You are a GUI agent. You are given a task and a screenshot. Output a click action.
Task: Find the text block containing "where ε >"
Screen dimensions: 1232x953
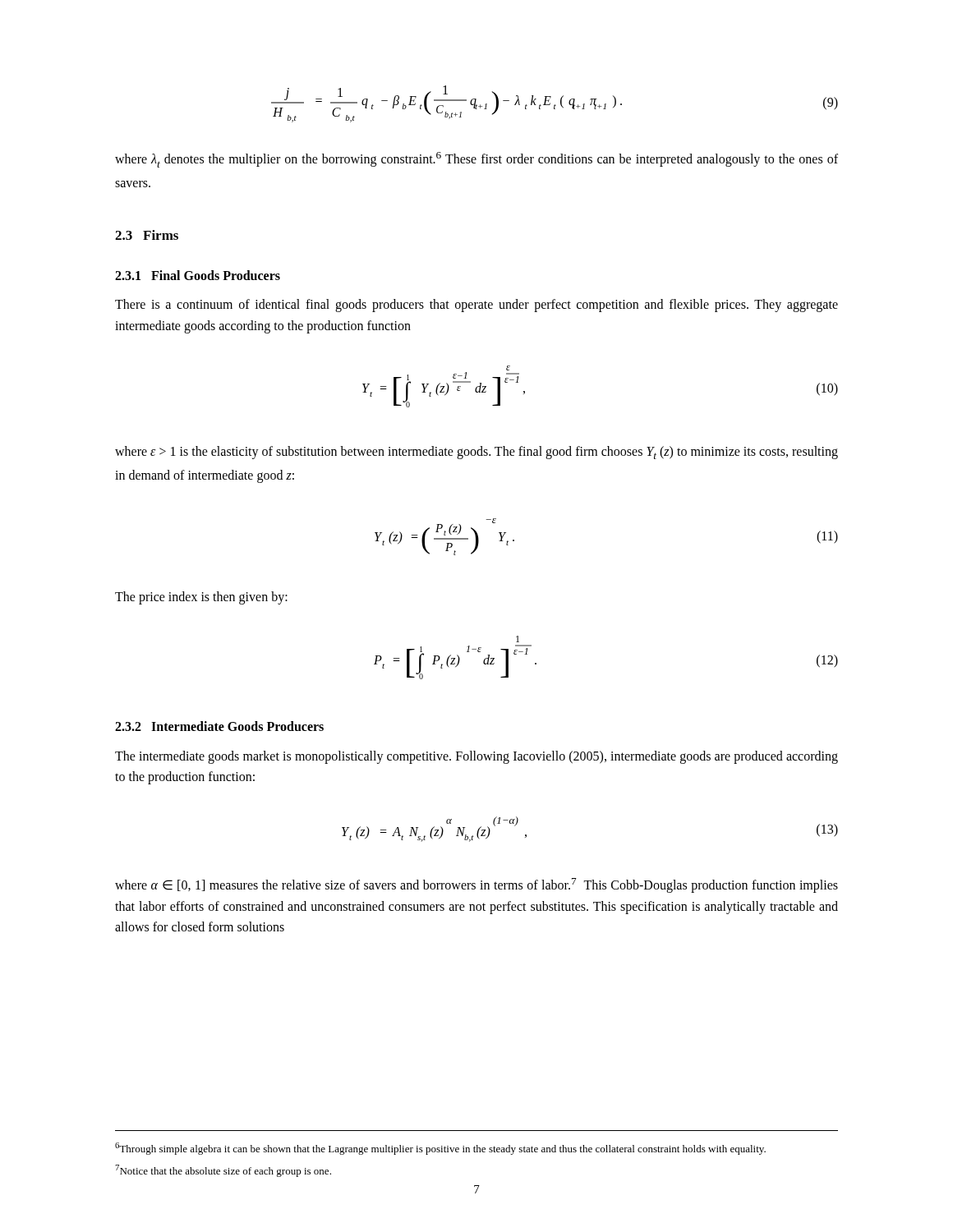(x=476, y=464)
